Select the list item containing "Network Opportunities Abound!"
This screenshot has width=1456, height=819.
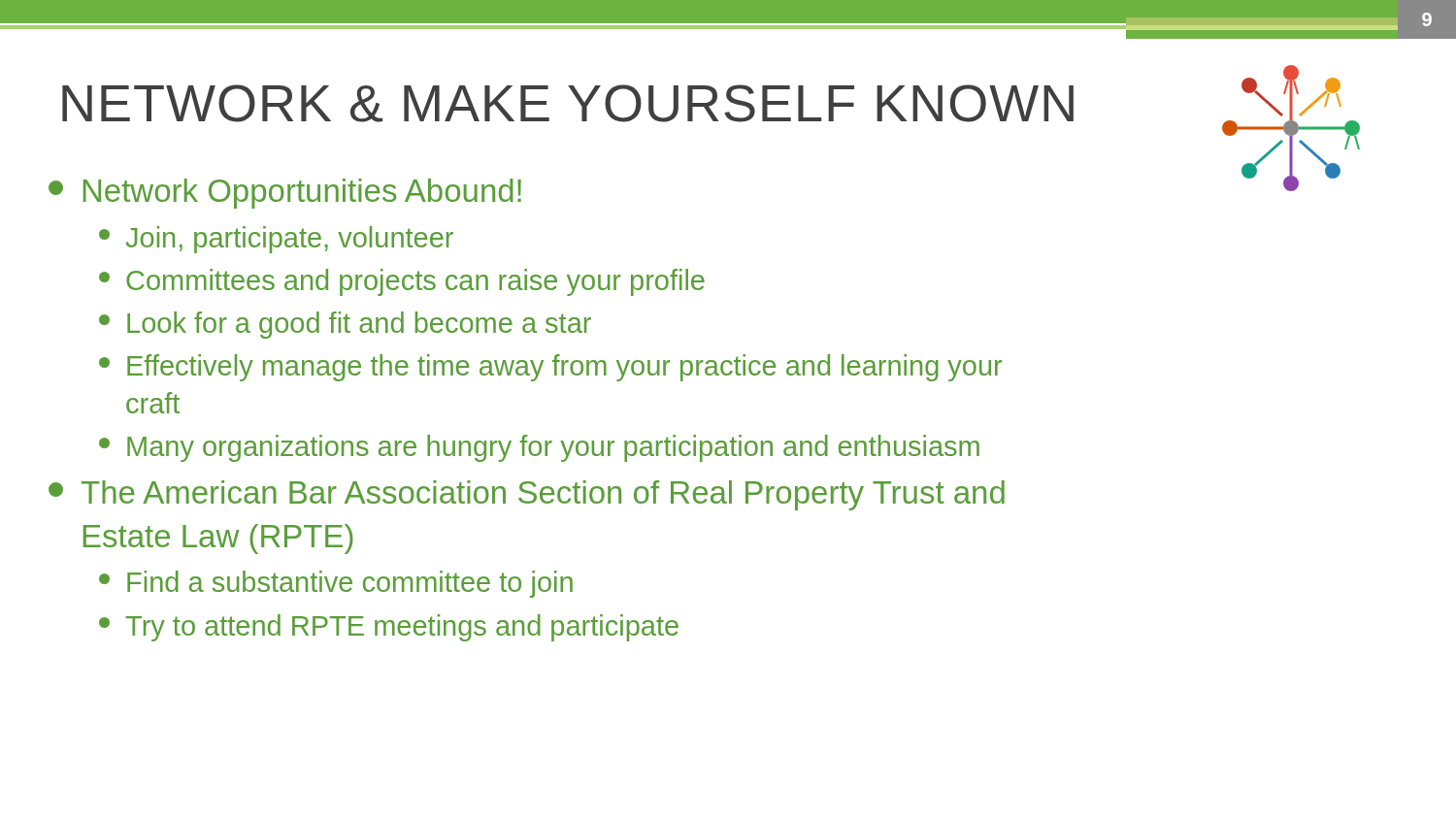pyautogui.click(x=275, y=187)
